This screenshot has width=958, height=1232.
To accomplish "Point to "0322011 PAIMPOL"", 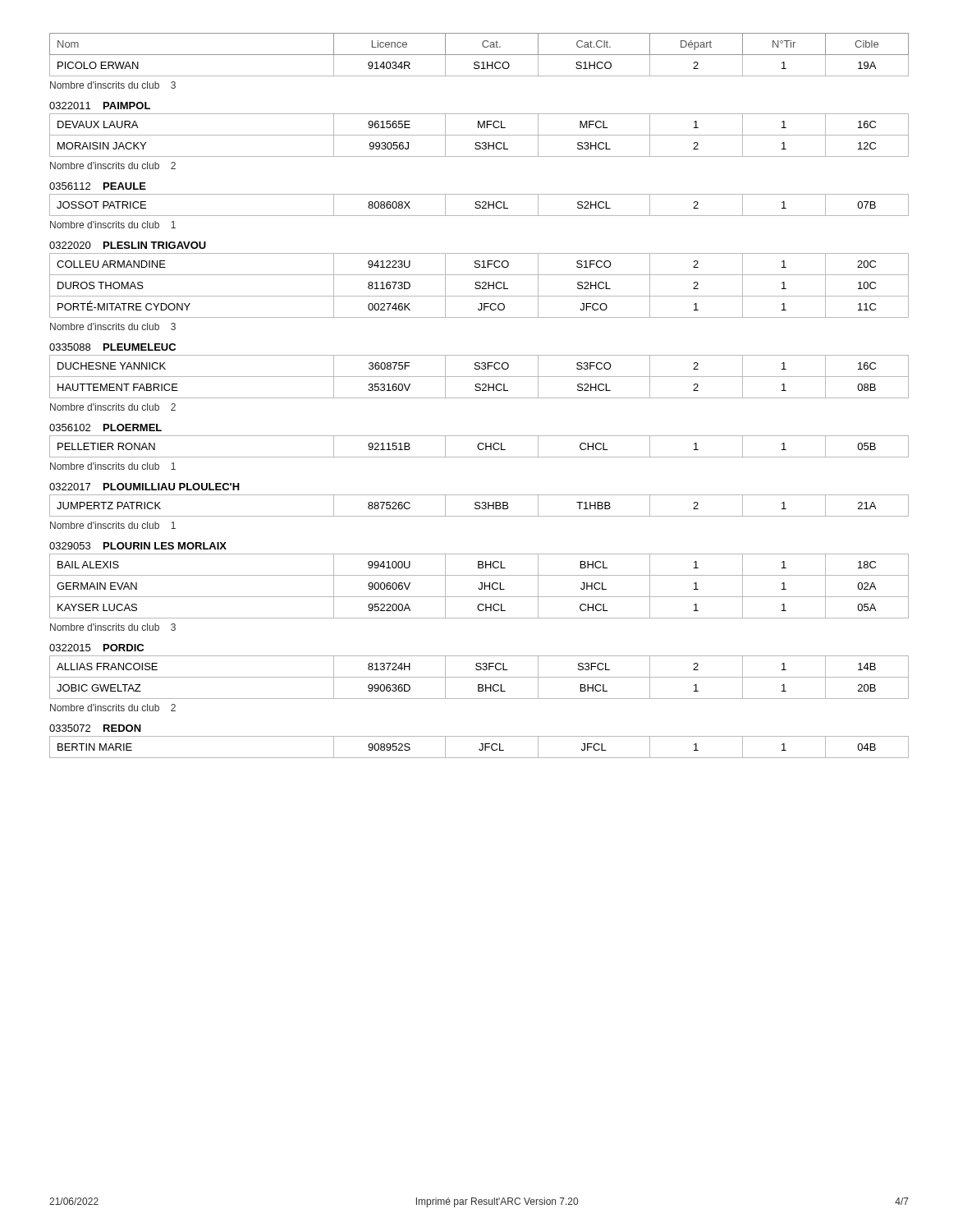I will [x=100, y=106].
